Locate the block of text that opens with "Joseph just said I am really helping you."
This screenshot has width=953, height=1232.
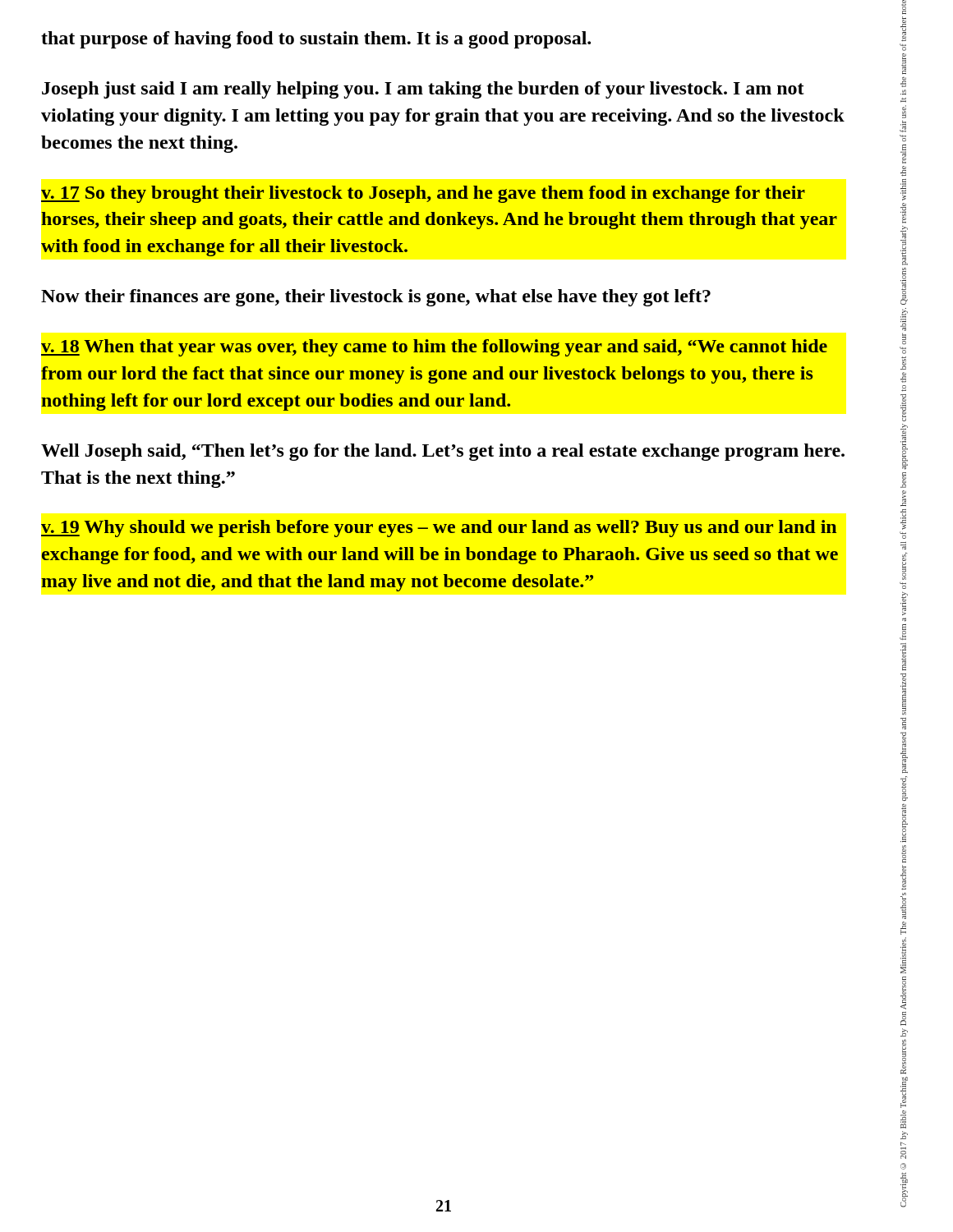pyautogui.click(x=443, y=115)
